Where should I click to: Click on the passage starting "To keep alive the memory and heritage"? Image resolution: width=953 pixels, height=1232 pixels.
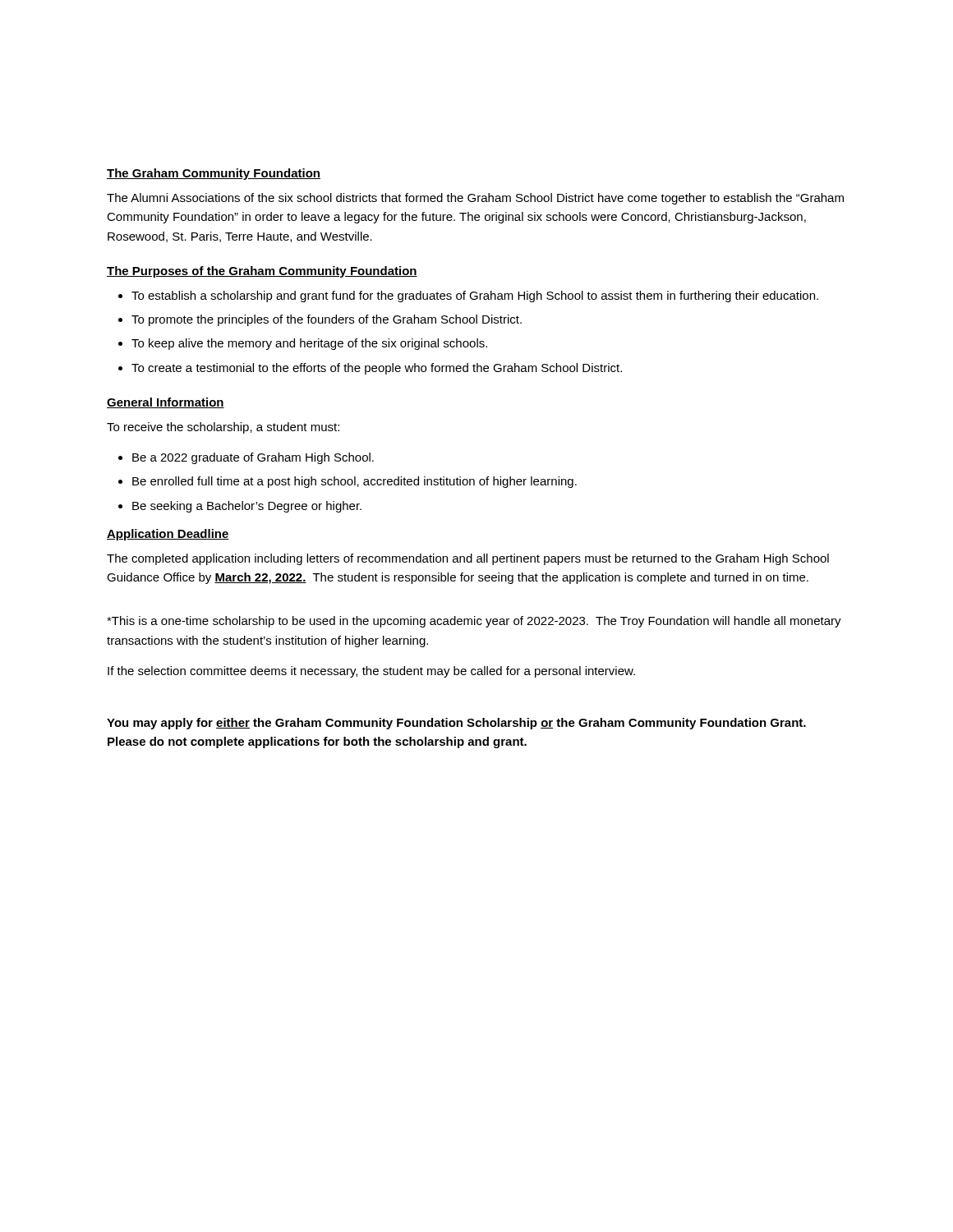coord(310,343)
